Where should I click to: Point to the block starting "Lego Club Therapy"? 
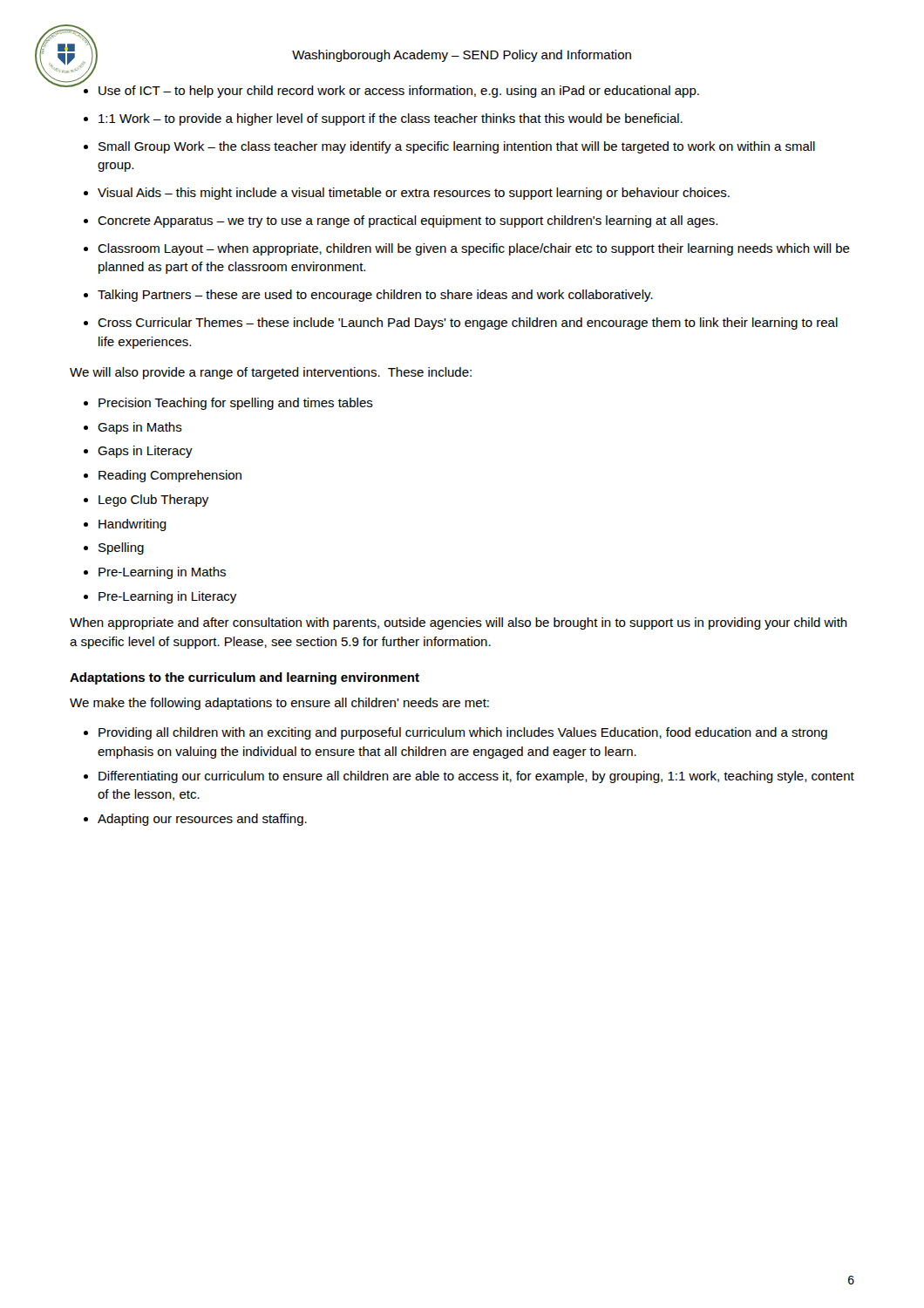click(153, 499)
